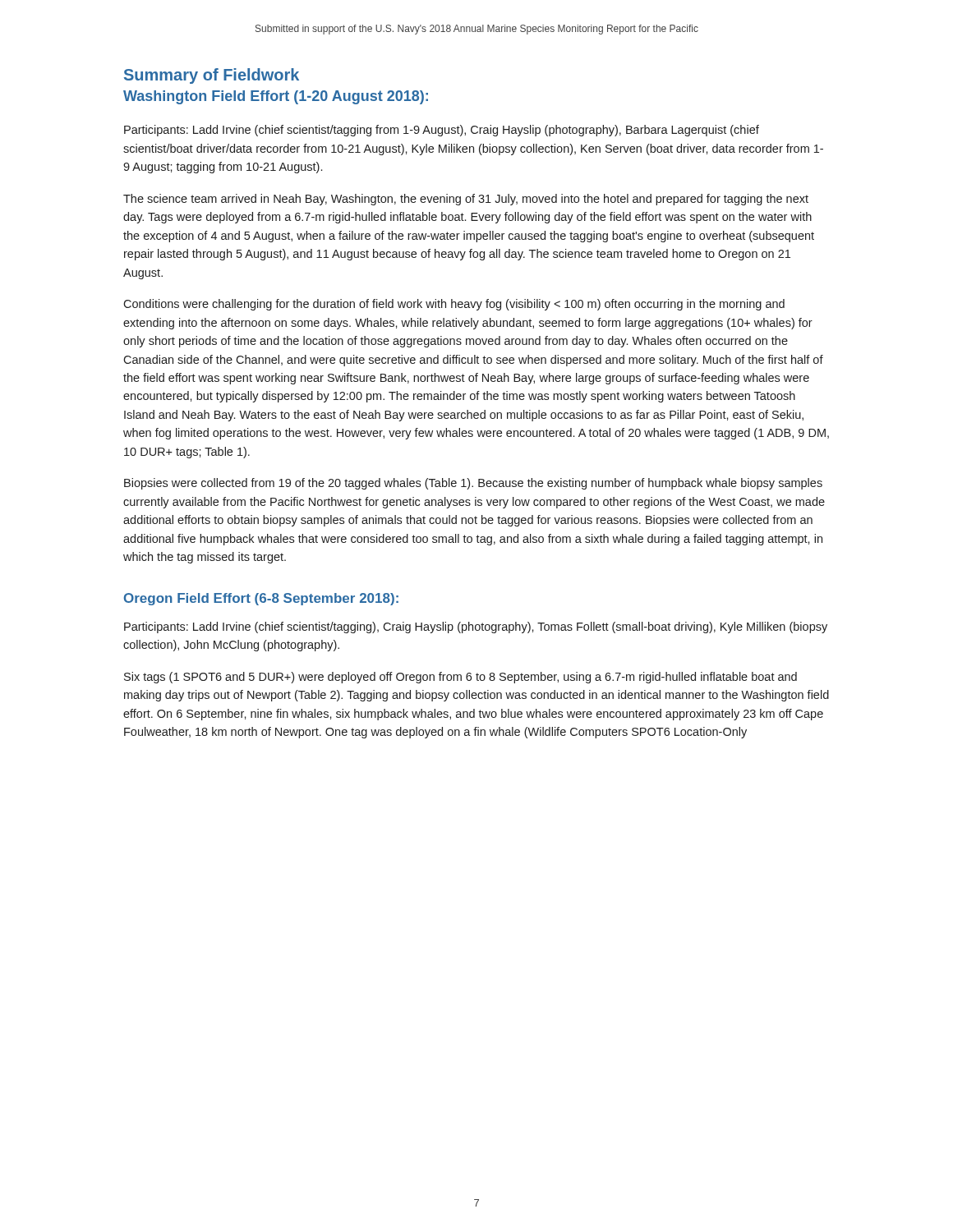Point to the block starting "Summary of Fieldwork Washington"

point(212,76)
